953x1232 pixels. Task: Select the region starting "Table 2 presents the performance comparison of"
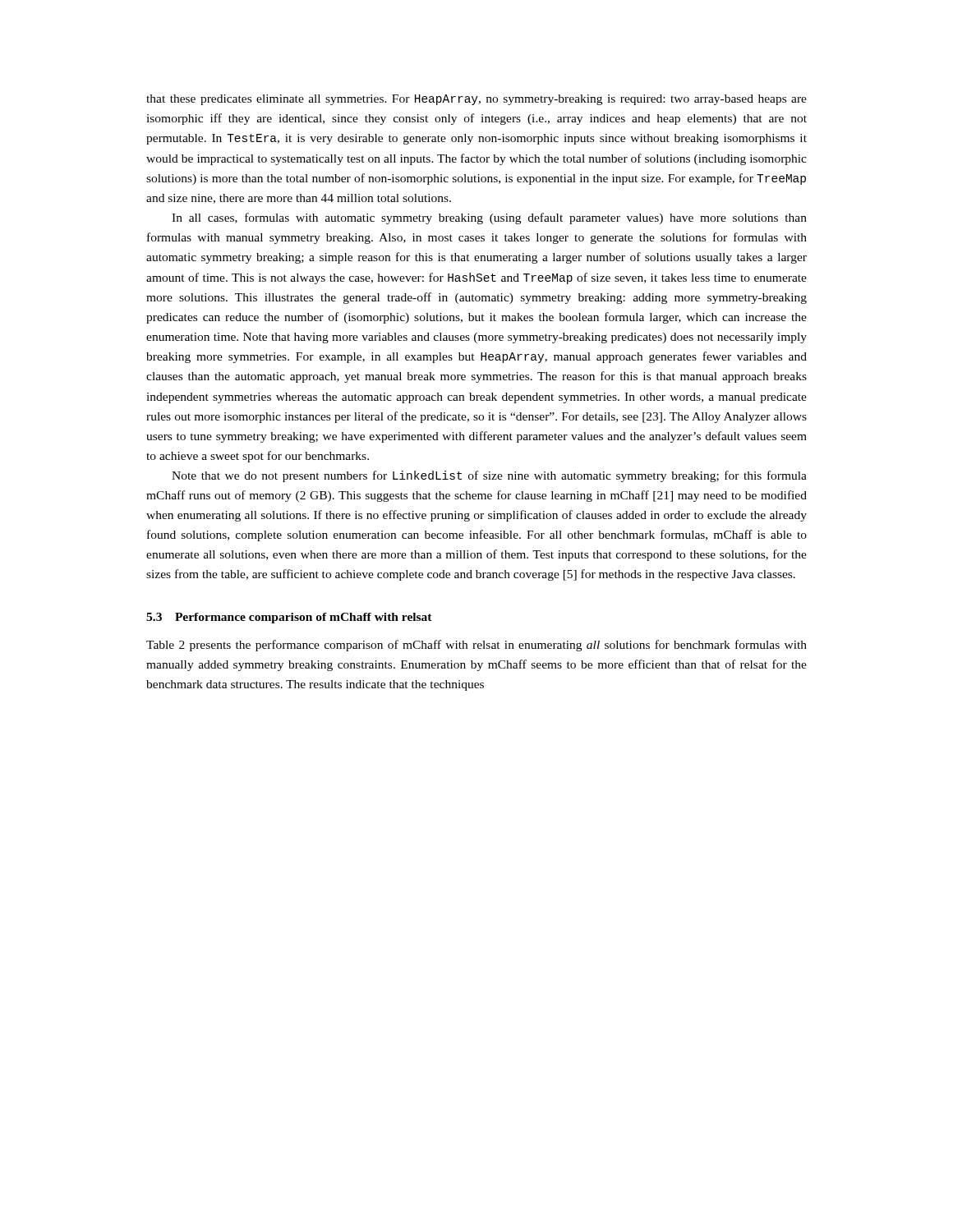(x=476, y=665)
